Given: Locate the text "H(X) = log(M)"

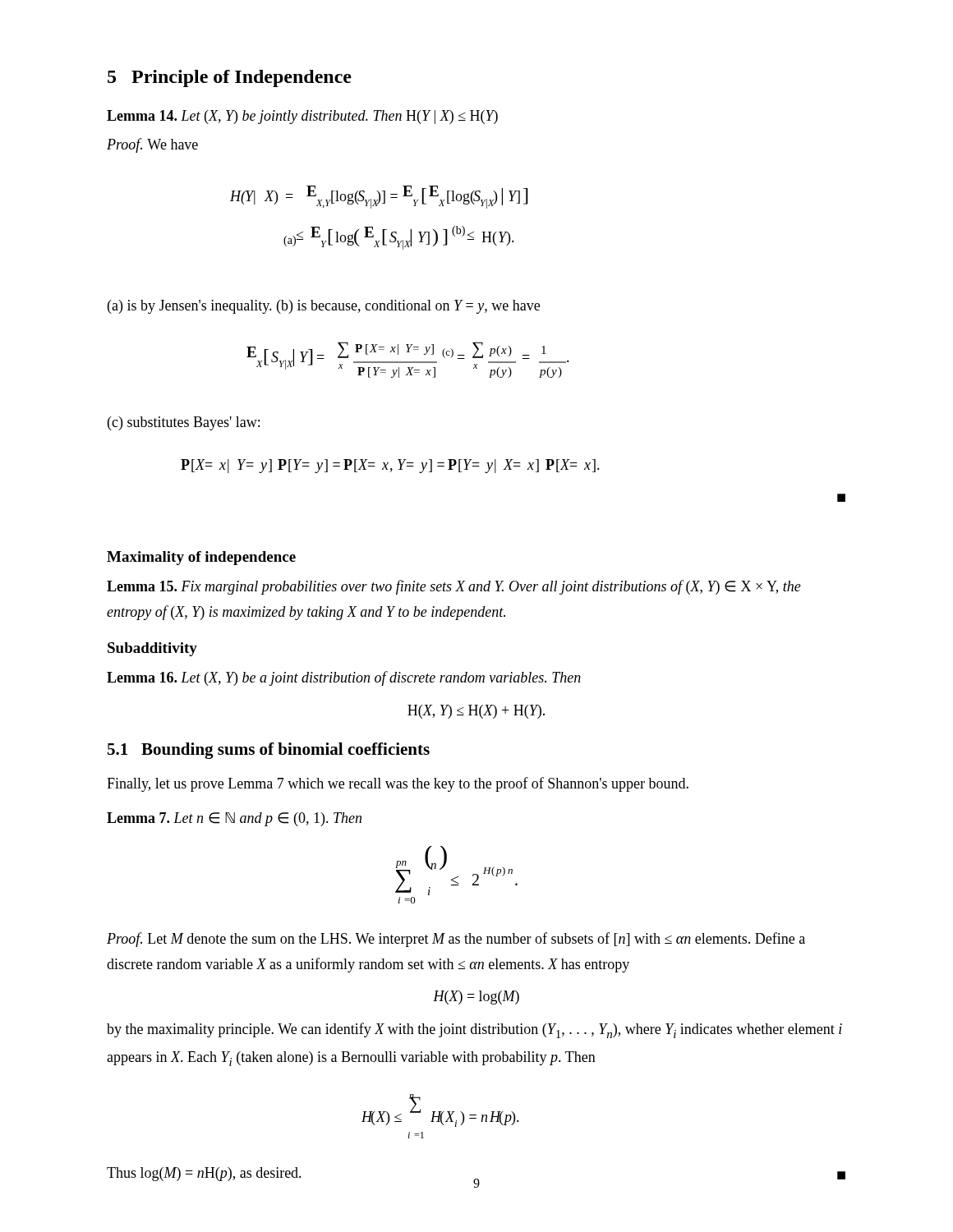Looking at the screenshot, I should (x=476, y=996).
